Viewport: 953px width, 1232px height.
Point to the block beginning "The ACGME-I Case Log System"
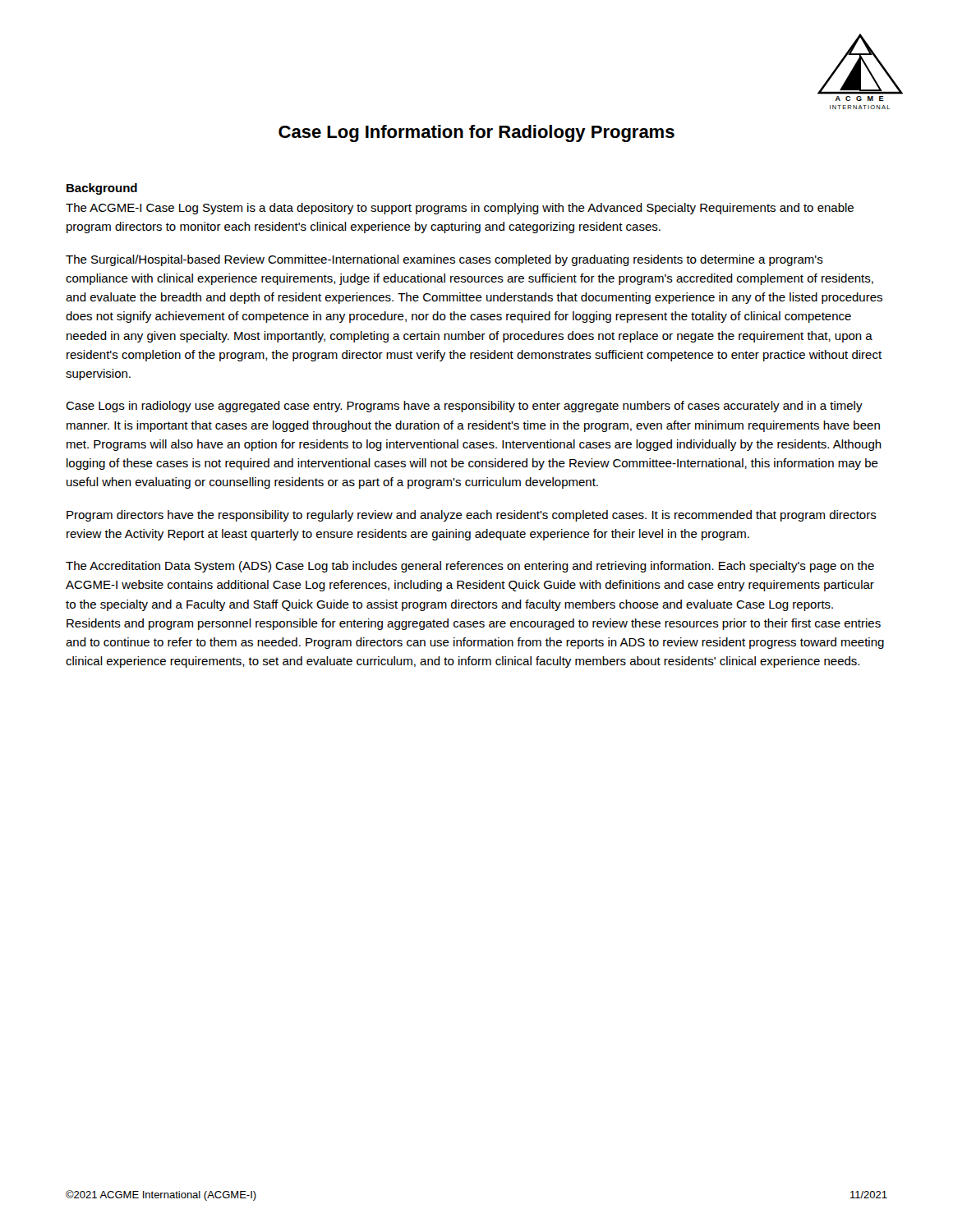[x=460, y=217]
